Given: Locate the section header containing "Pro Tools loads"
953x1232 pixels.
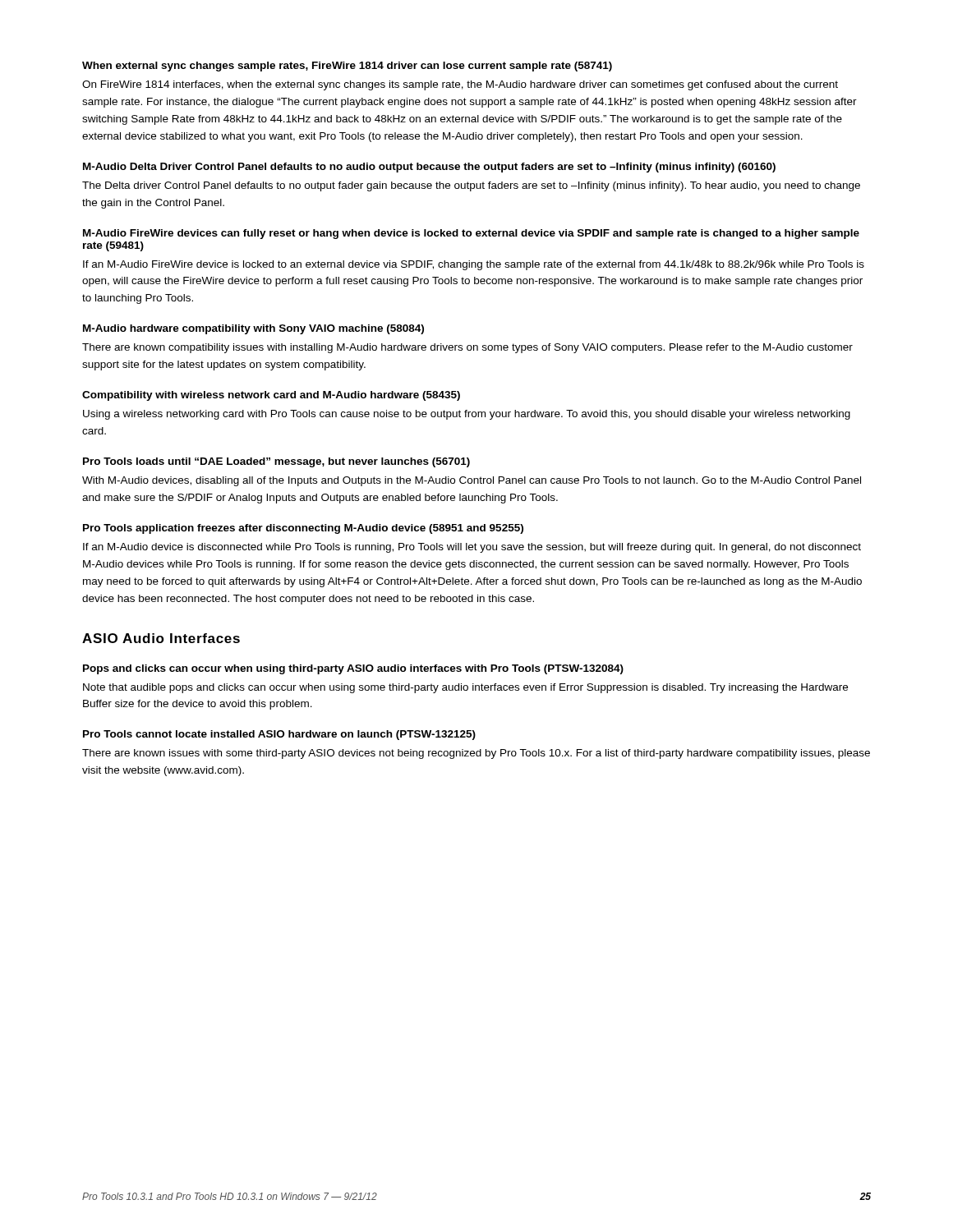Looking at the screenshot, I should pyautogui.click(x=276, y=461).
